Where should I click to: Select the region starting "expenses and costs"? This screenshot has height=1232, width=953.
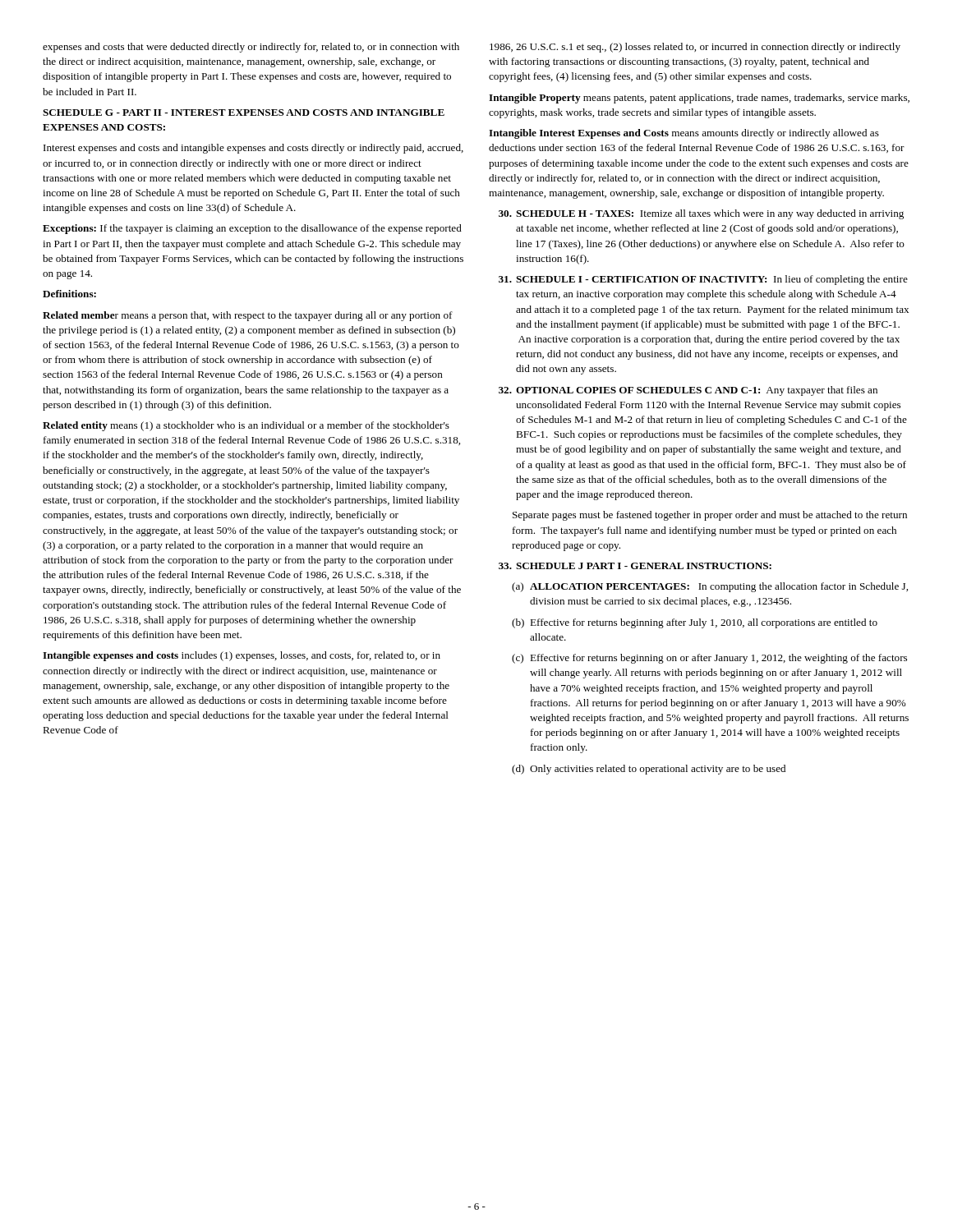click(x=253, y=69)
